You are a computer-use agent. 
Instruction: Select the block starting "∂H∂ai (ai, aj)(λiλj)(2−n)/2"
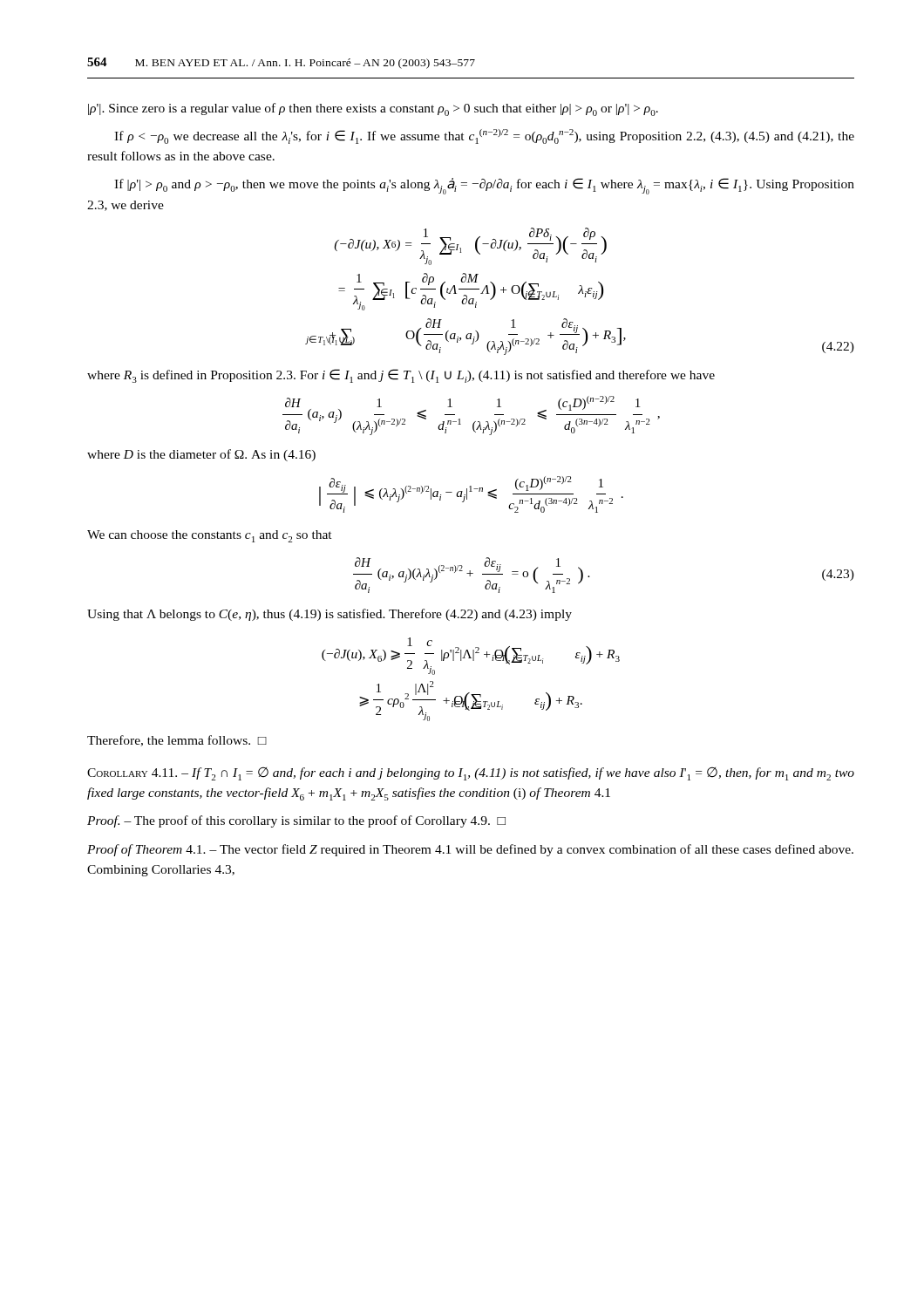(603, 574)
